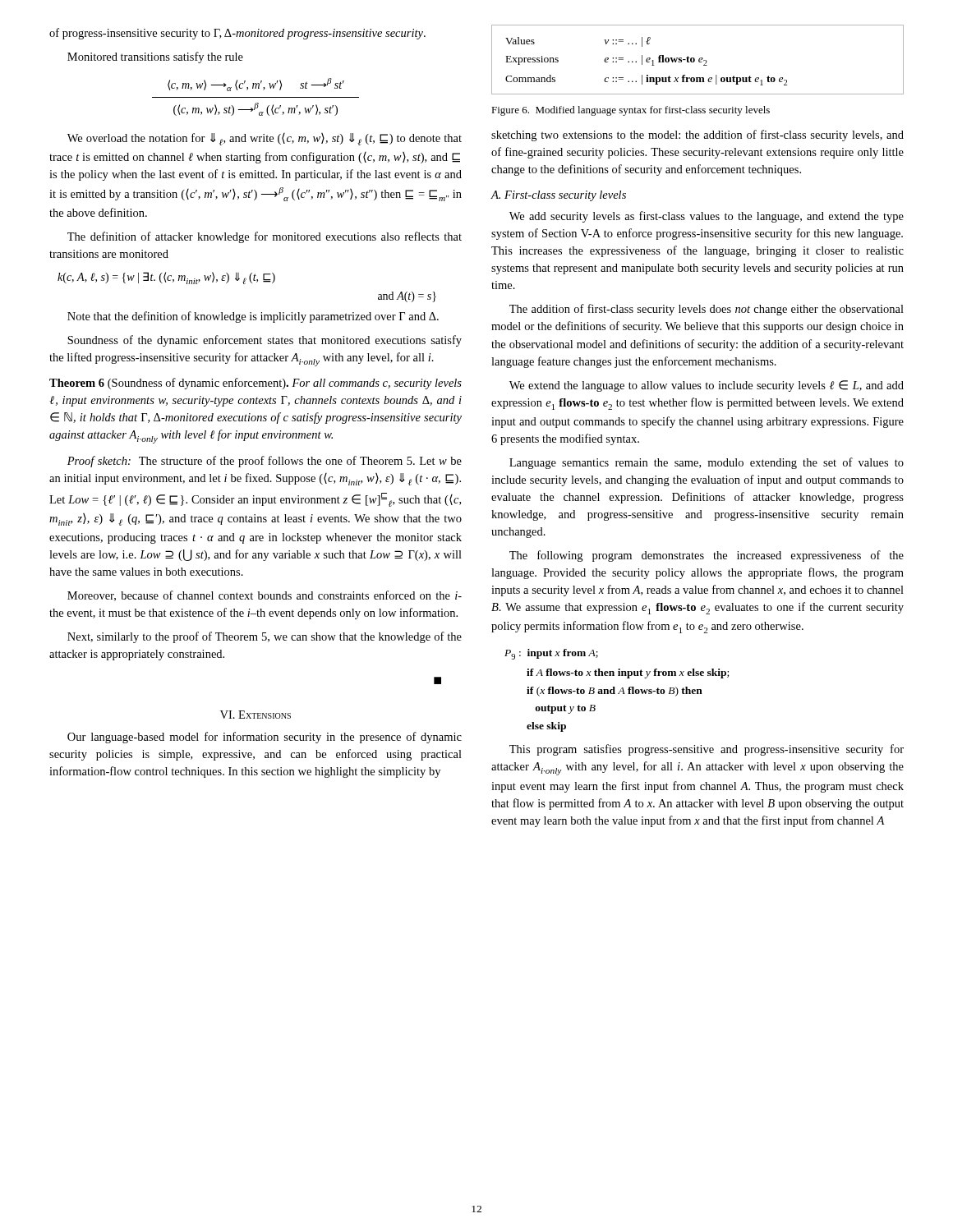Navigate to the block starting "VI. Extensions"

(255, 714)
